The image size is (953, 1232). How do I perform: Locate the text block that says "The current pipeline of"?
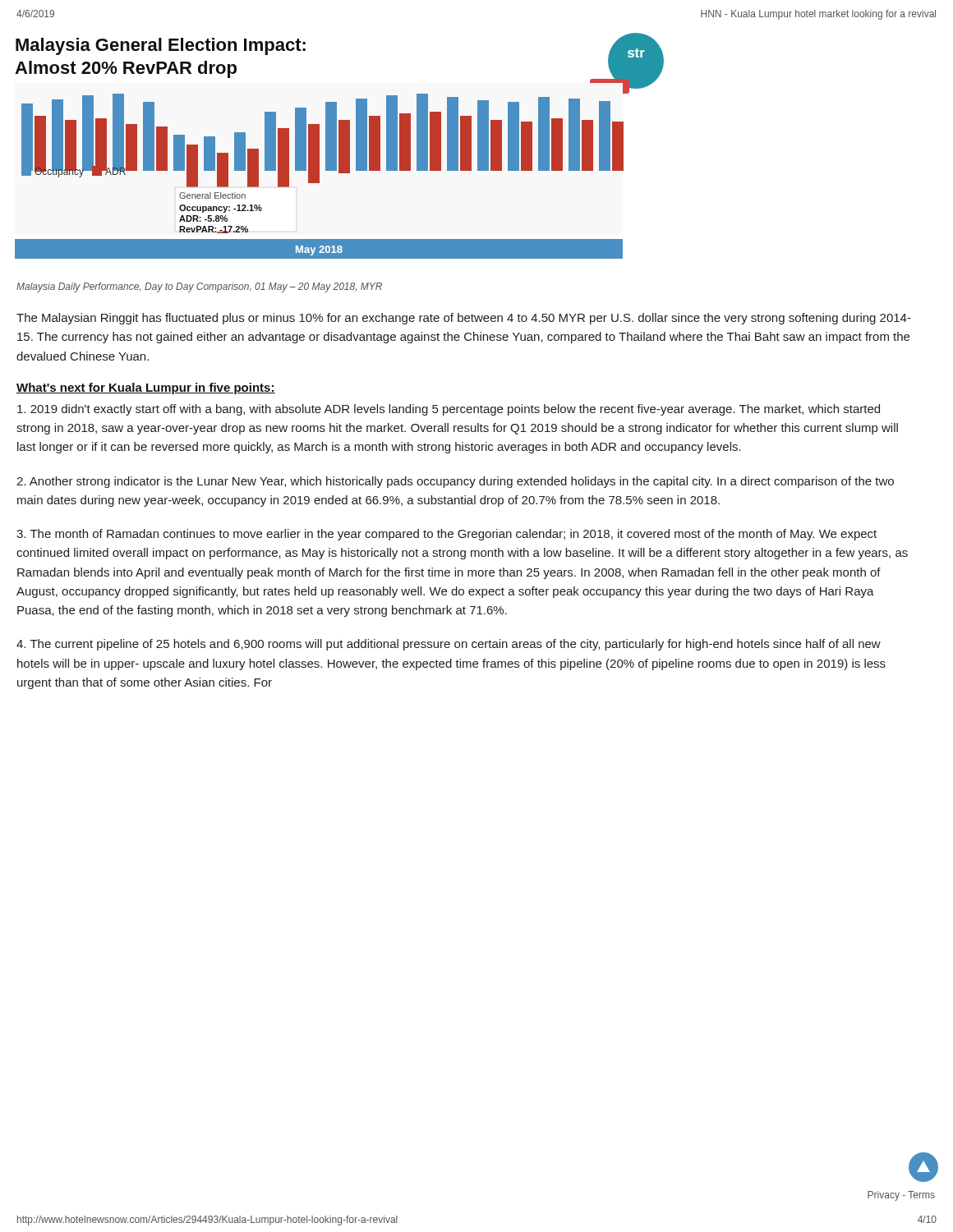click(451, 663)
